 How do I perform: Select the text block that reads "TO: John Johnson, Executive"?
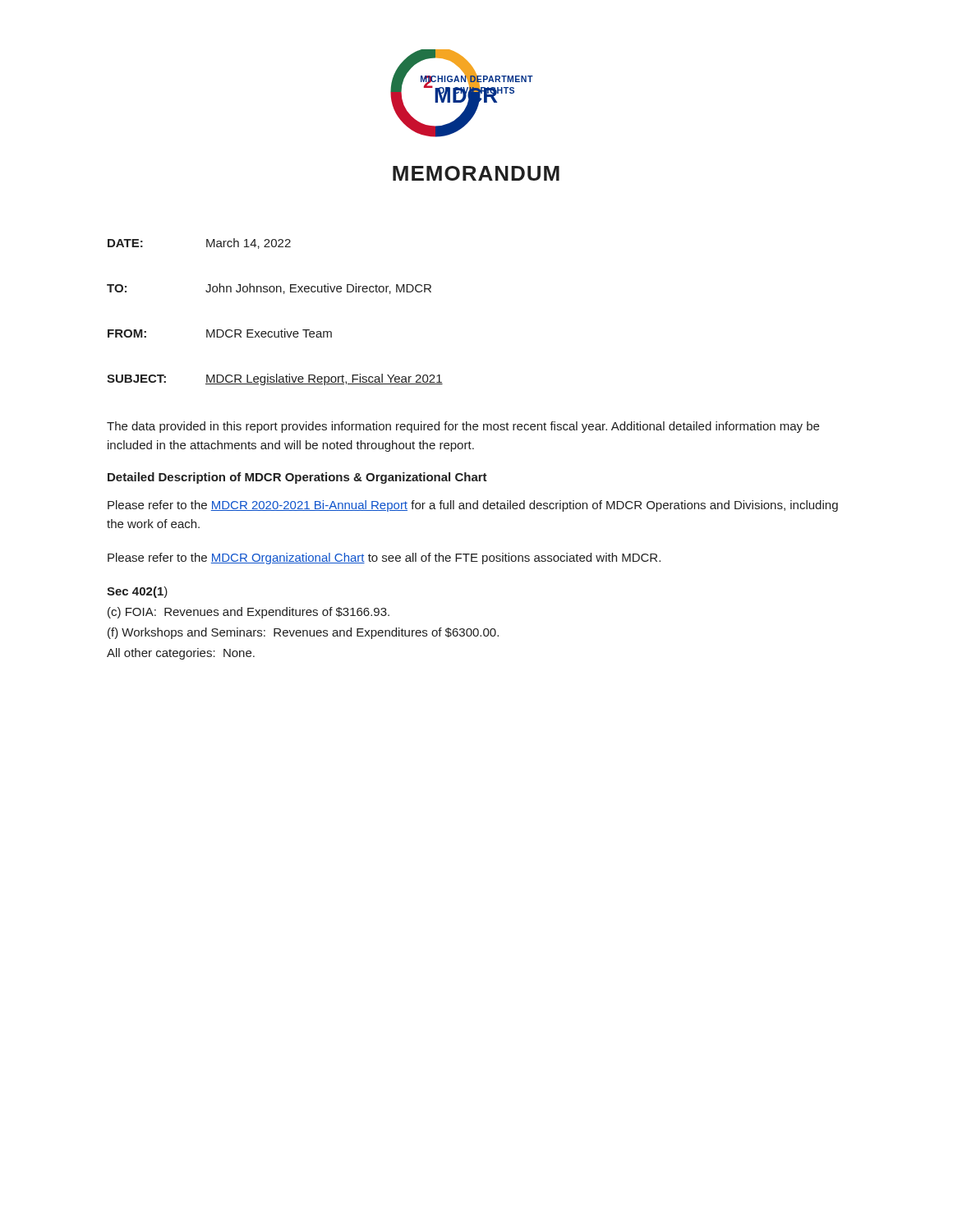tap(269, 288)
